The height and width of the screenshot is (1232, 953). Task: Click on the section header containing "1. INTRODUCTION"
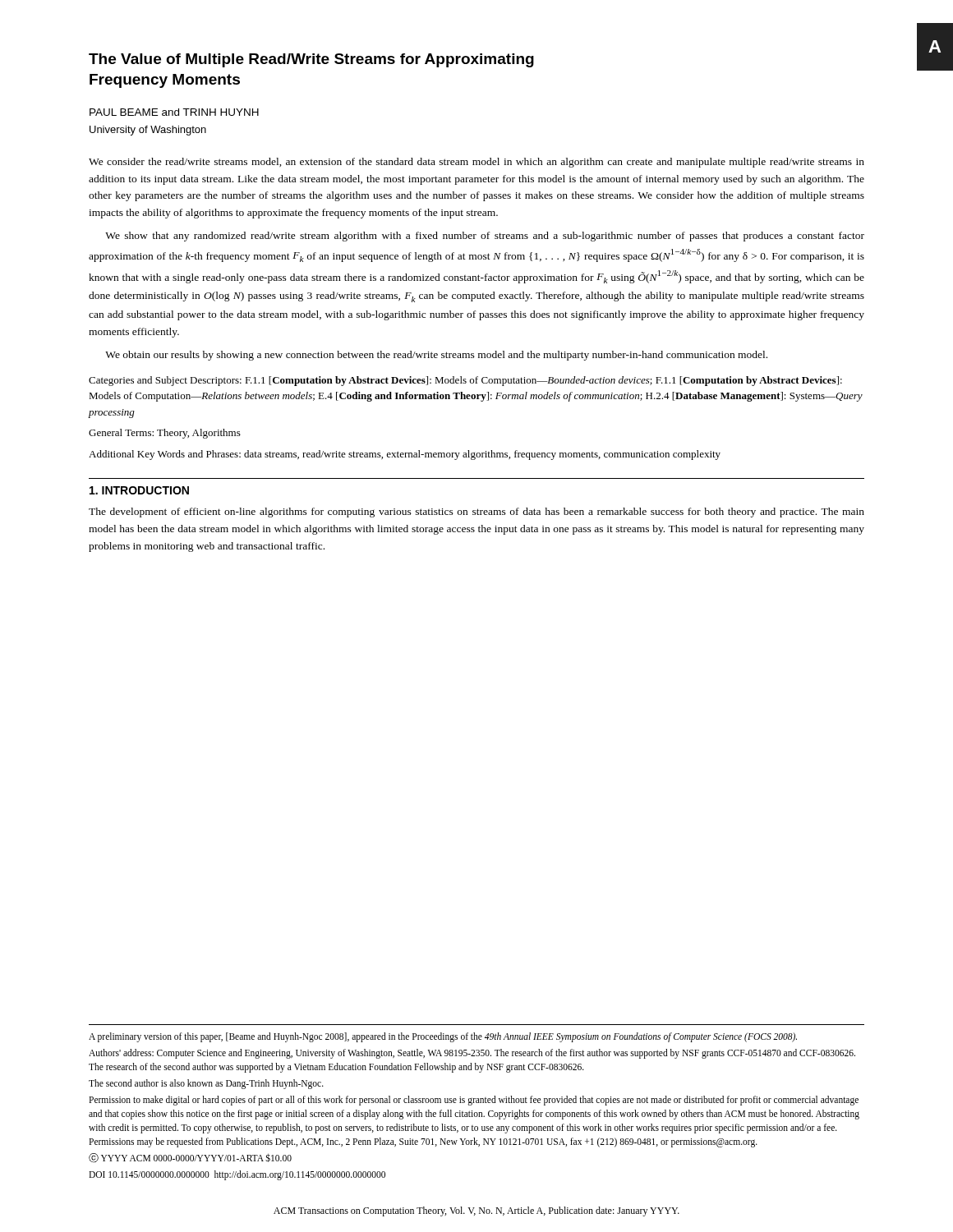coord(139,490)
